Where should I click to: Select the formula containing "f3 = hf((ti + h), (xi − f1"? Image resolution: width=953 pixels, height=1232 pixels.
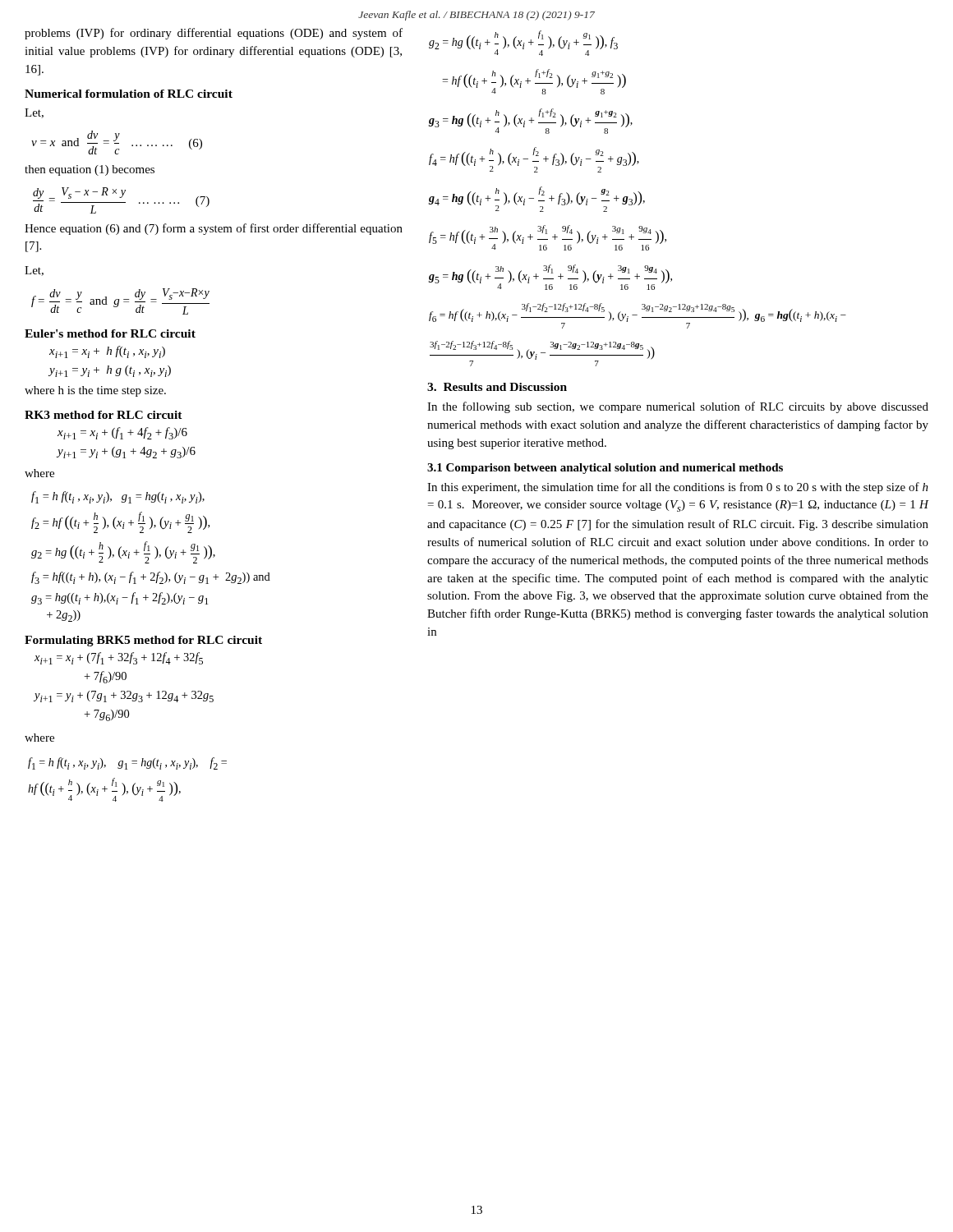tap(151, 578)
